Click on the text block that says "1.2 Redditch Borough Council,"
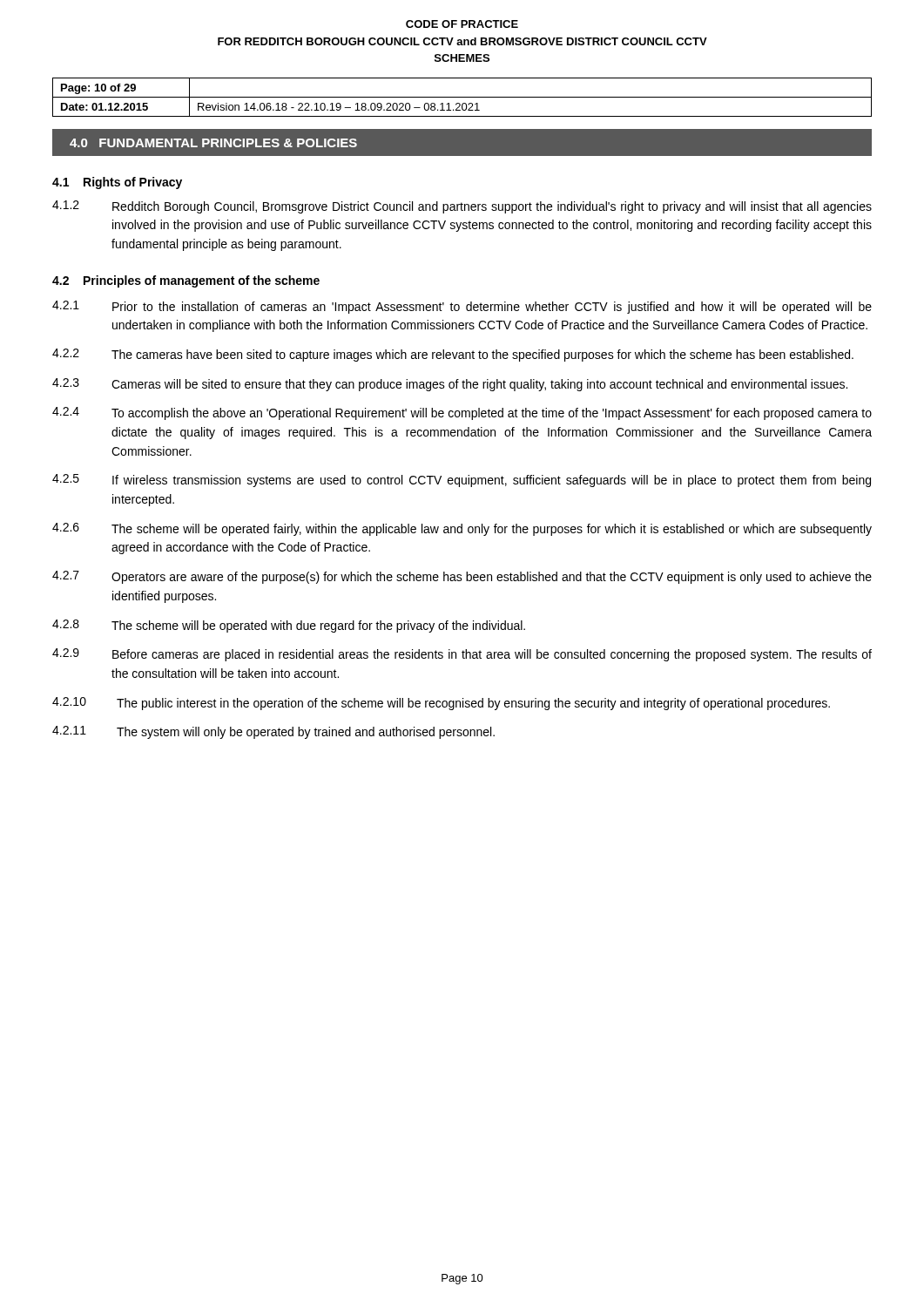The width and height of the screenshot is (924, 1307). [x=462, y=226]
